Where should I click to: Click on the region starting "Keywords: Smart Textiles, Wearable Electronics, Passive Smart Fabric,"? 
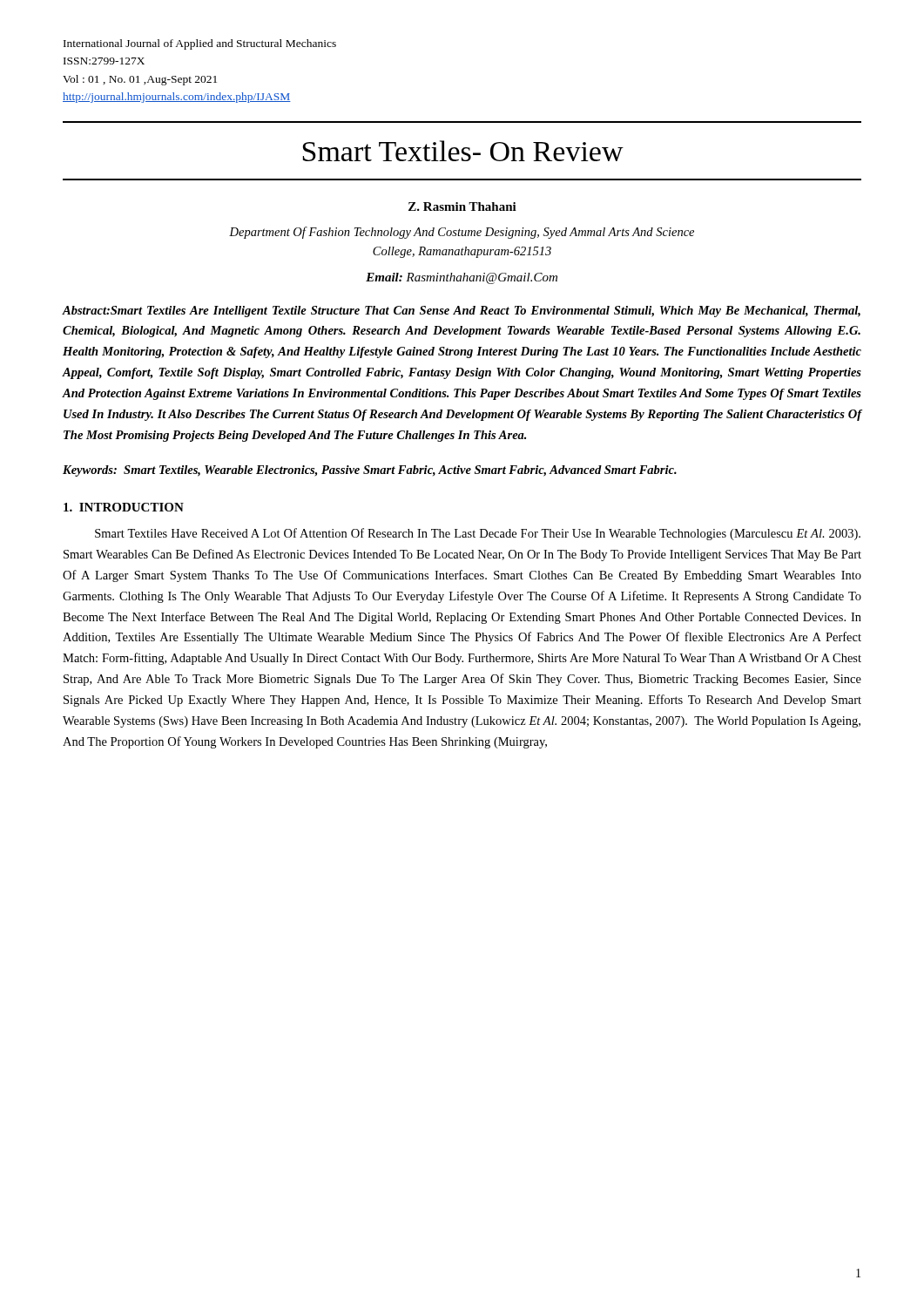point(370,470)
